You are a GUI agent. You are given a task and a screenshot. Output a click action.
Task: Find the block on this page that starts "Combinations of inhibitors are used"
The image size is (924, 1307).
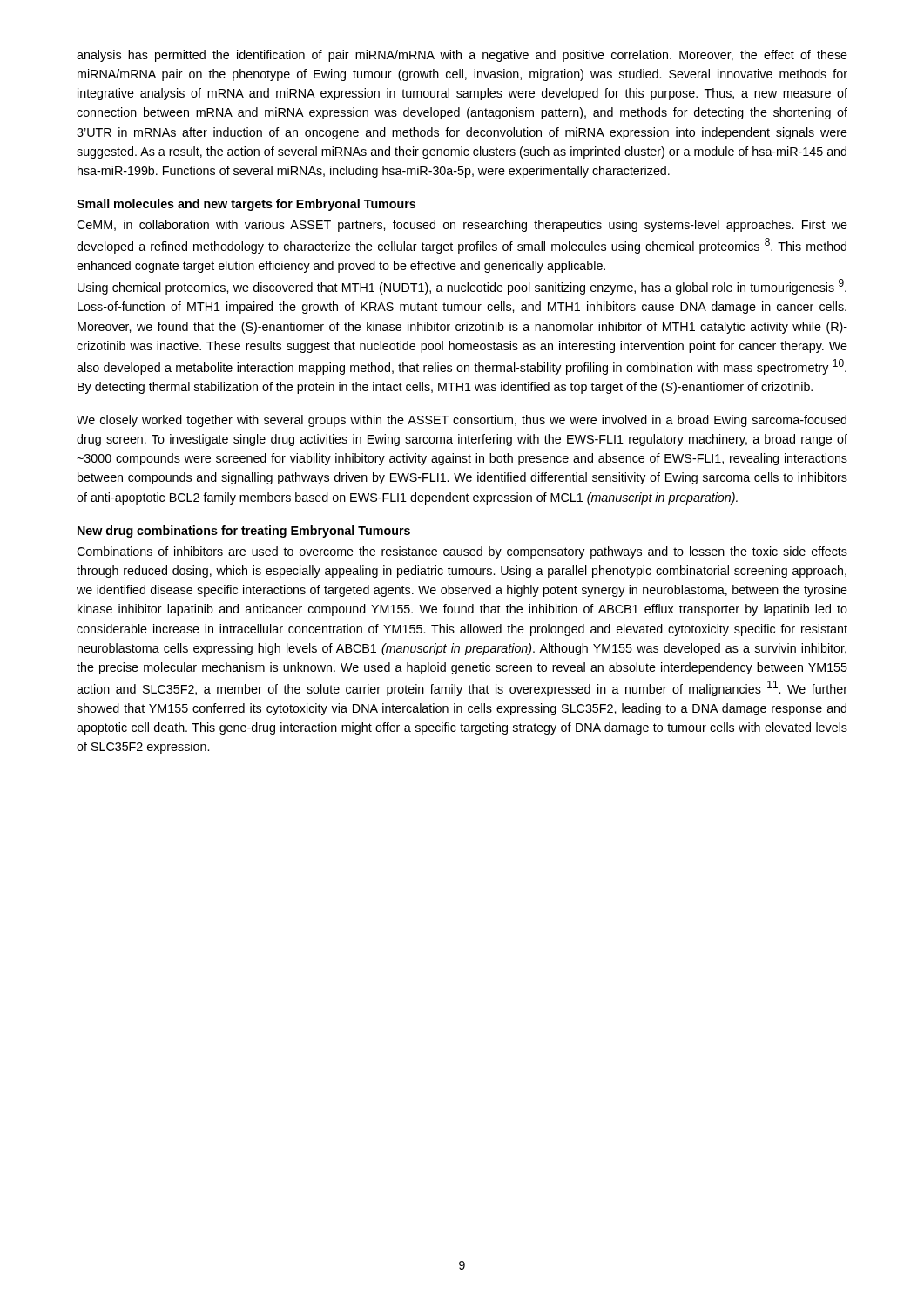coord(462,649)
